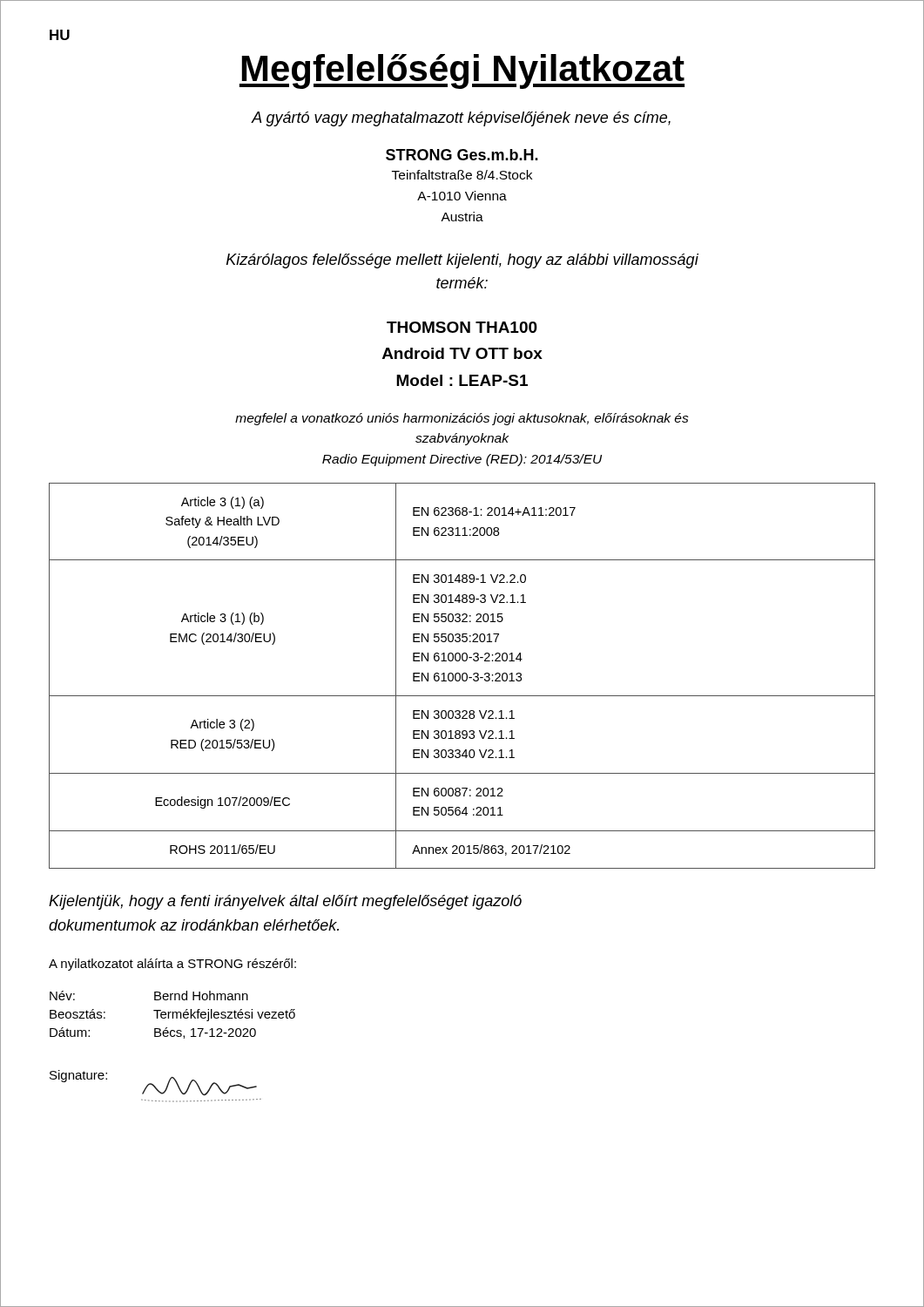Locate the block of text that opens with "Kizárólagos felelőssége mellett kijelenti,"

click(x=462, y=271)
